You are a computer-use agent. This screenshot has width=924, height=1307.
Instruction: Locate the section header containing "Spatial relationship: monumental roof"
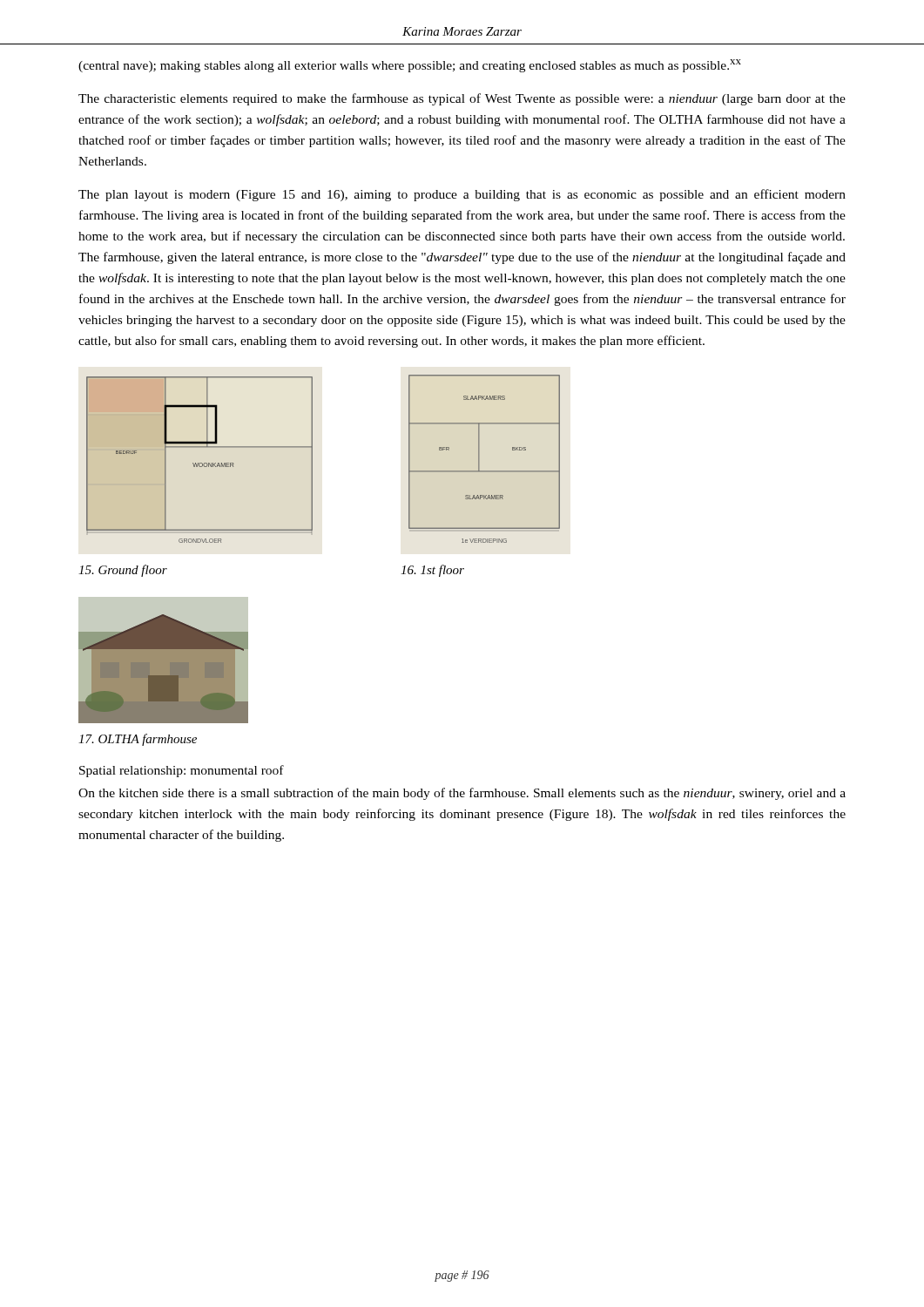pos(181,770)
